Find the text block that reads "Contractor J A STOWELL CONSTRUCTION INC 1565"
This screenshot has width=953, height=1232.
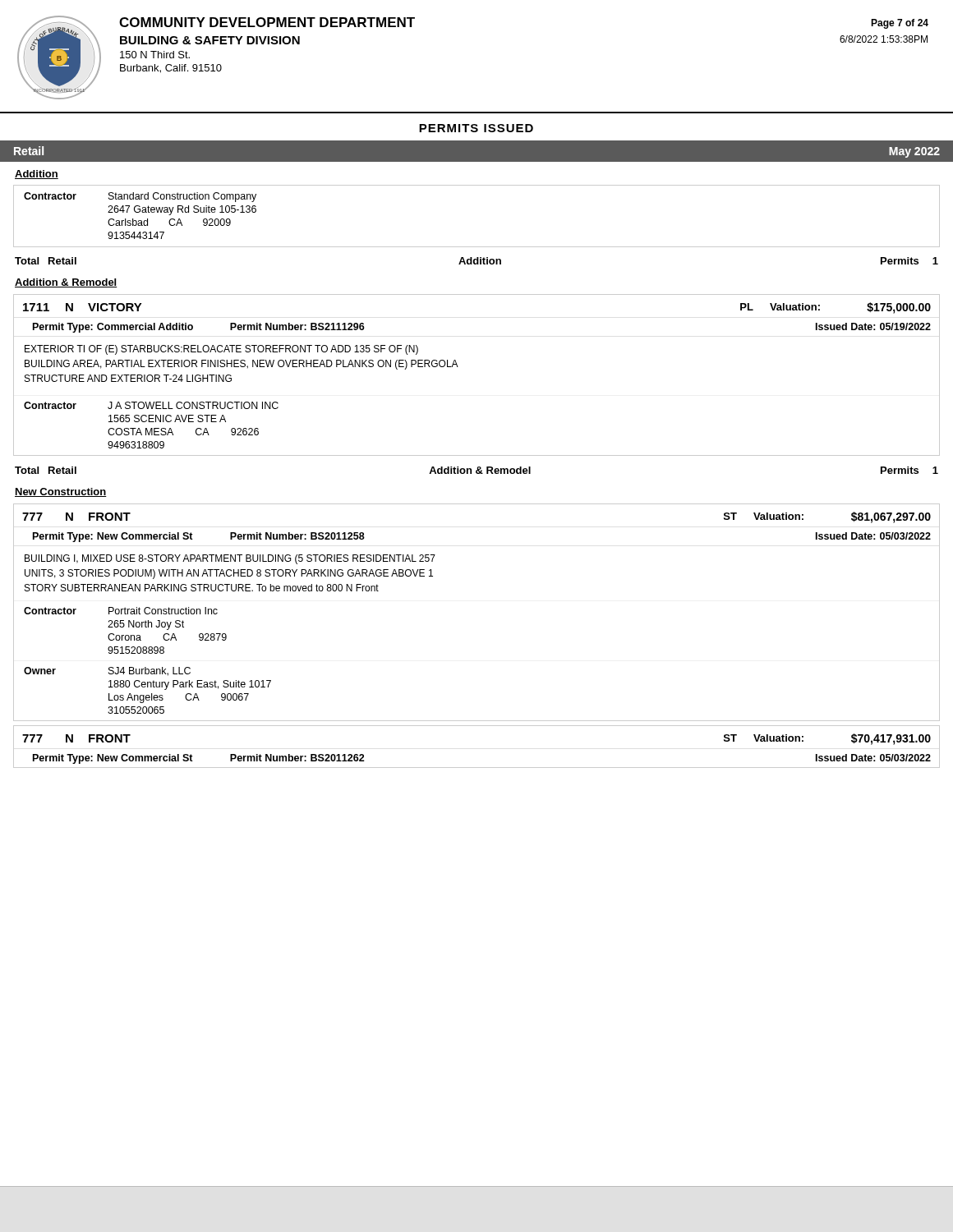[151, 405]
